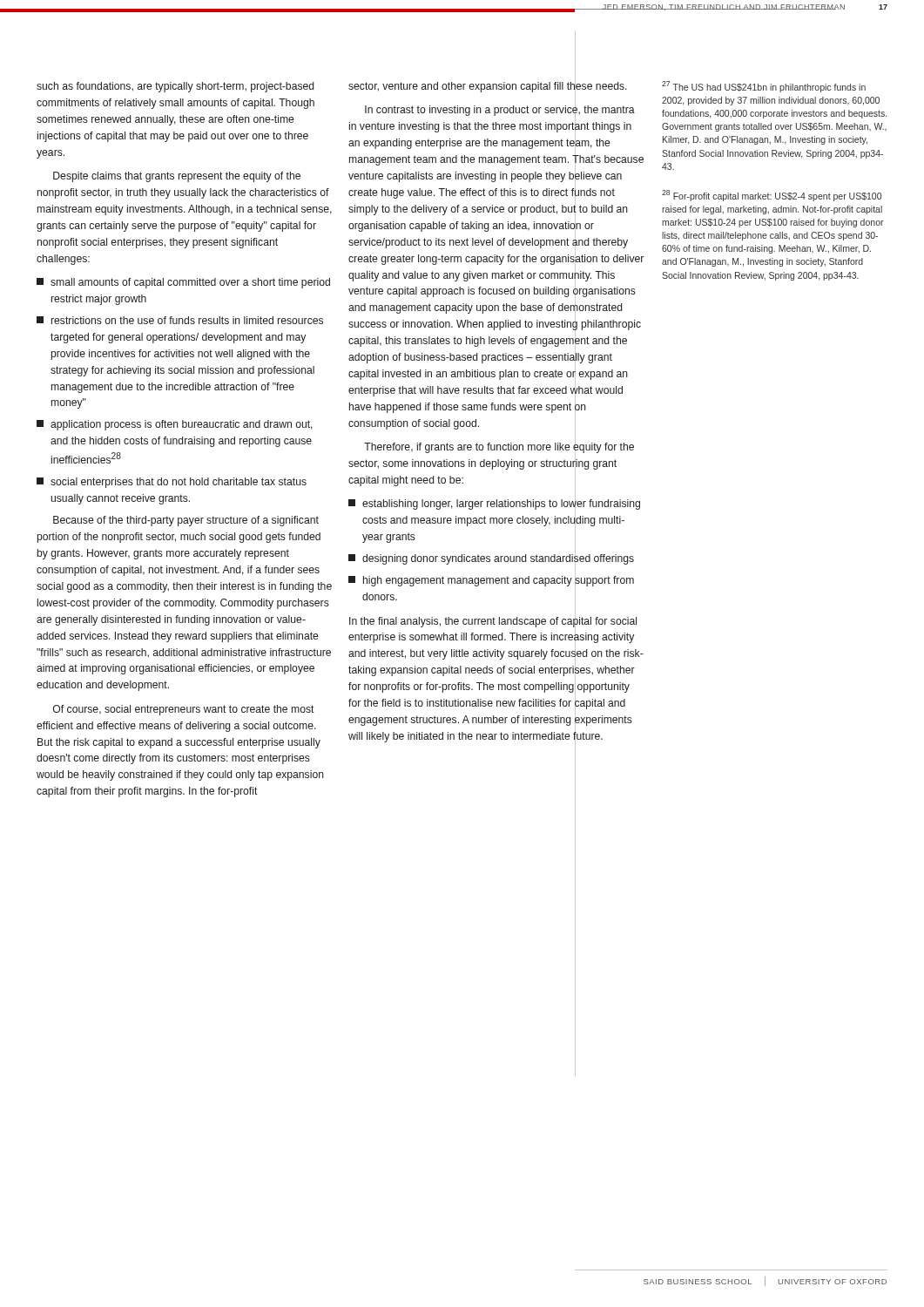Locate the element starting "In the final analysis,"
This screenshot has height=1307, width=924.
click(496, 679)
